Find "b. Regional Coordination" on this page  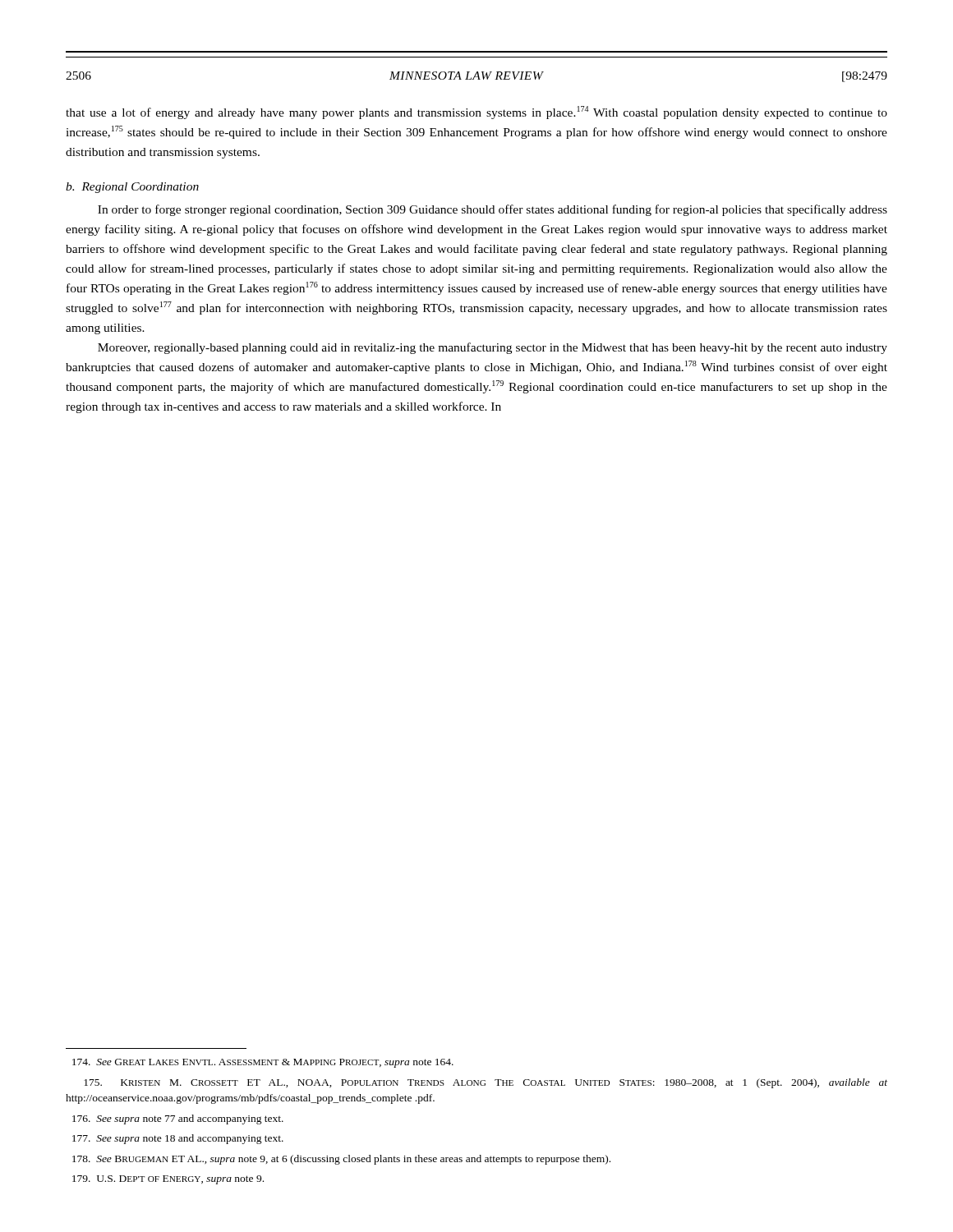[x=132, y=186]
